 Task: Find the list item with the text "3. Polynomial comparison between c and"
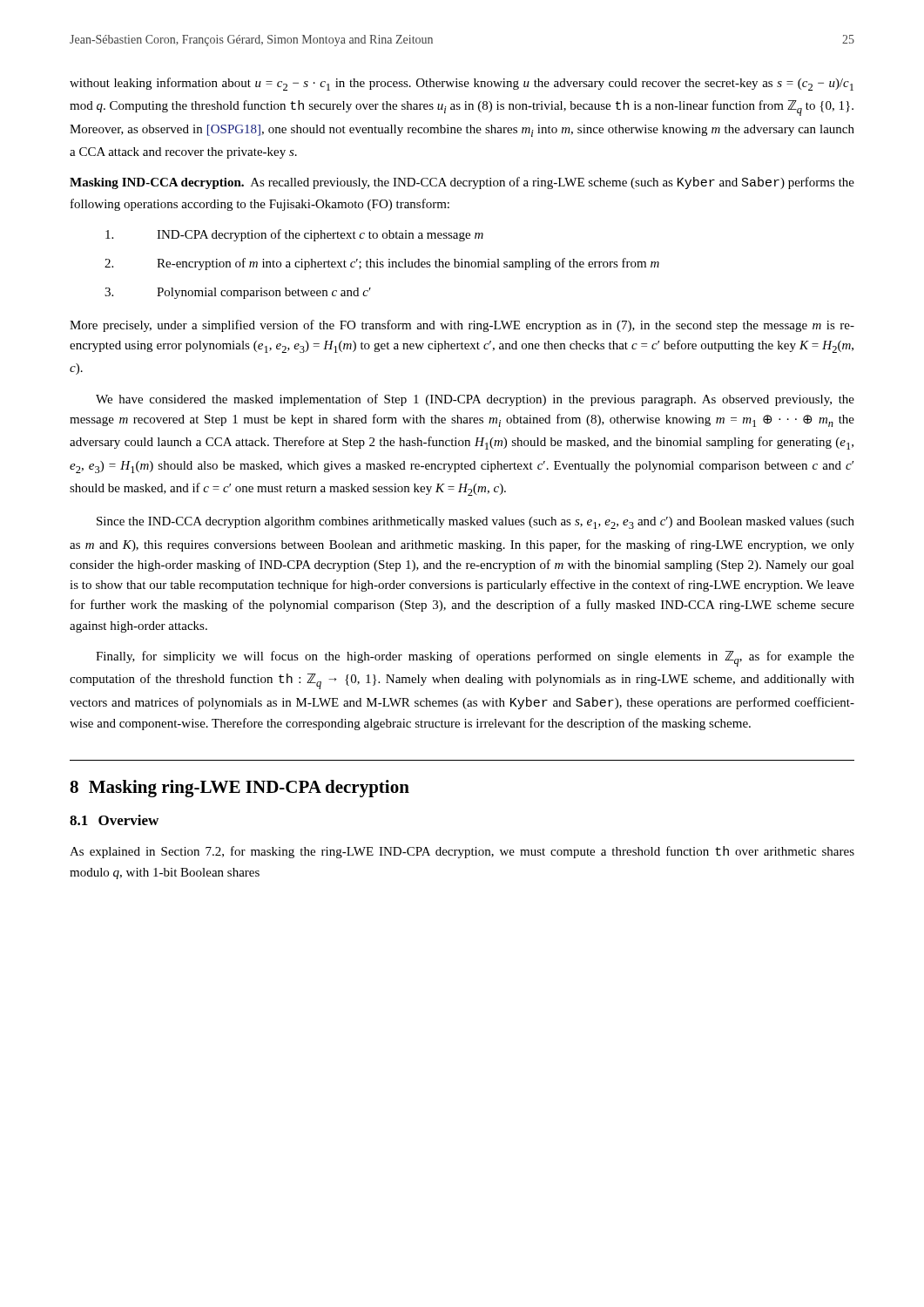coord(238,293)
